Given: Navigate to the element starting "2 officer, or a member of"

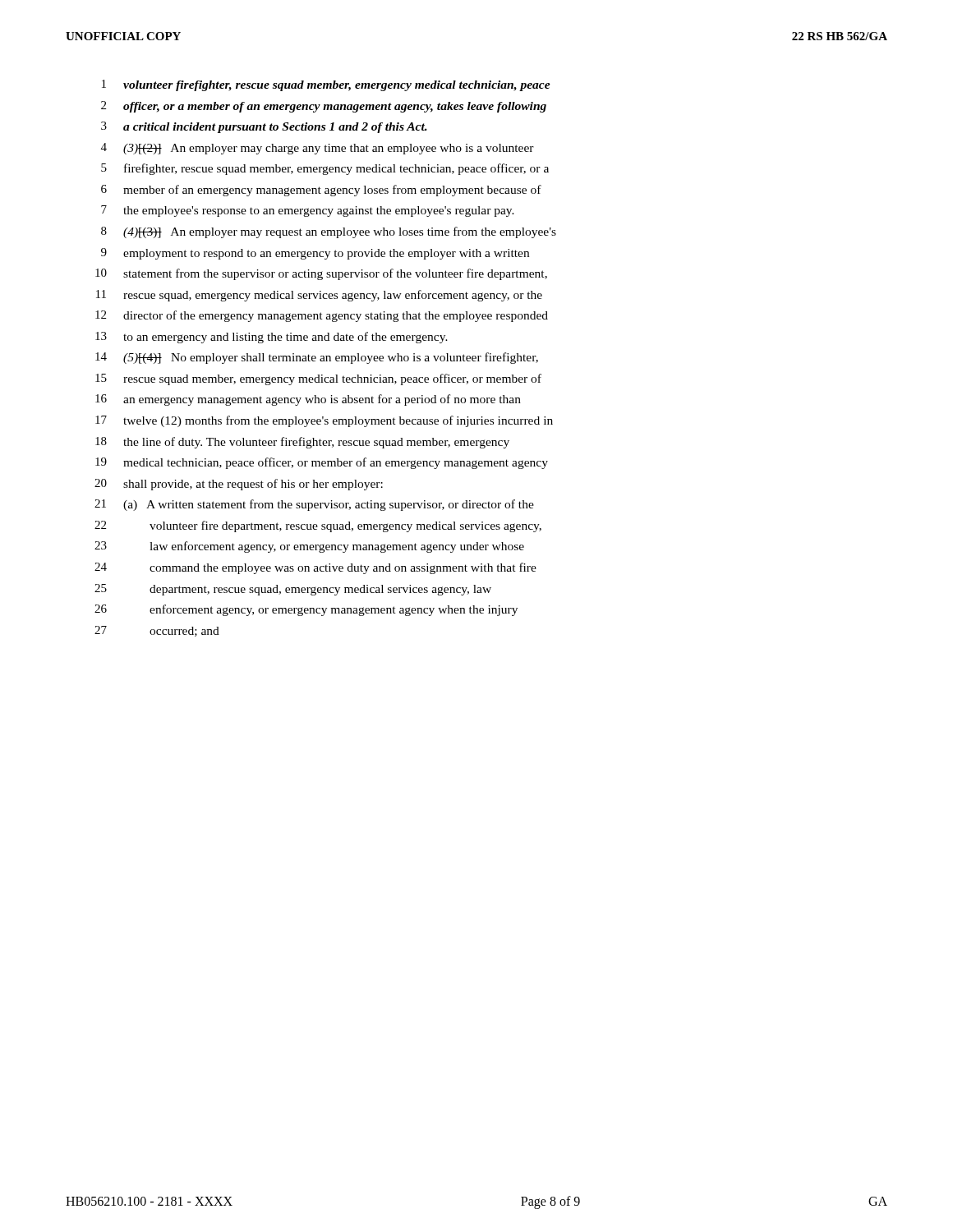Looking at the screenshot, I should coord(476,105).
